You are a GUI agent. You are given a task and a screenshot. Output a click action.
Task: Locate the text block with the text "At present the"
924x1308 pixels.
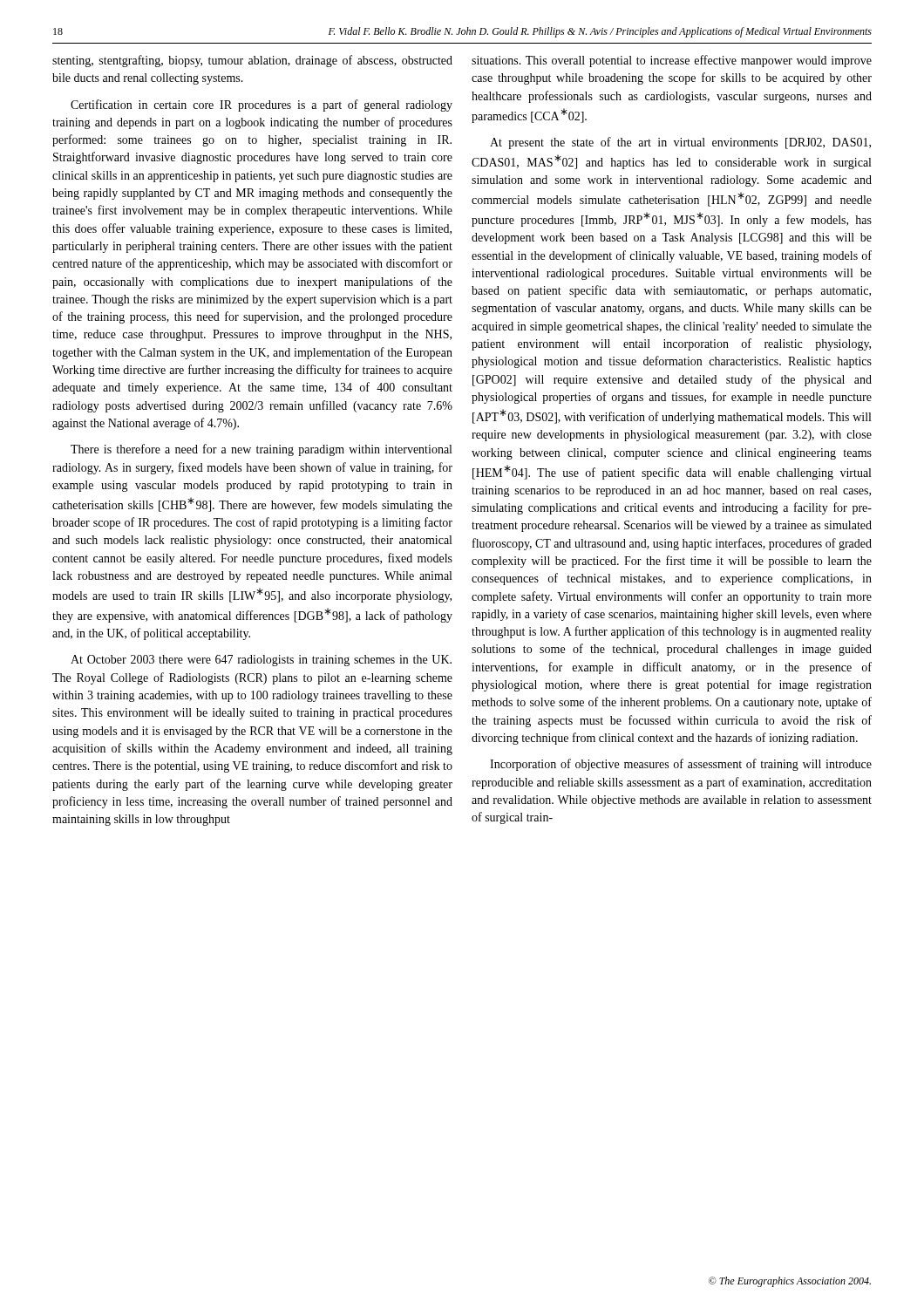(x=672, y=441)
